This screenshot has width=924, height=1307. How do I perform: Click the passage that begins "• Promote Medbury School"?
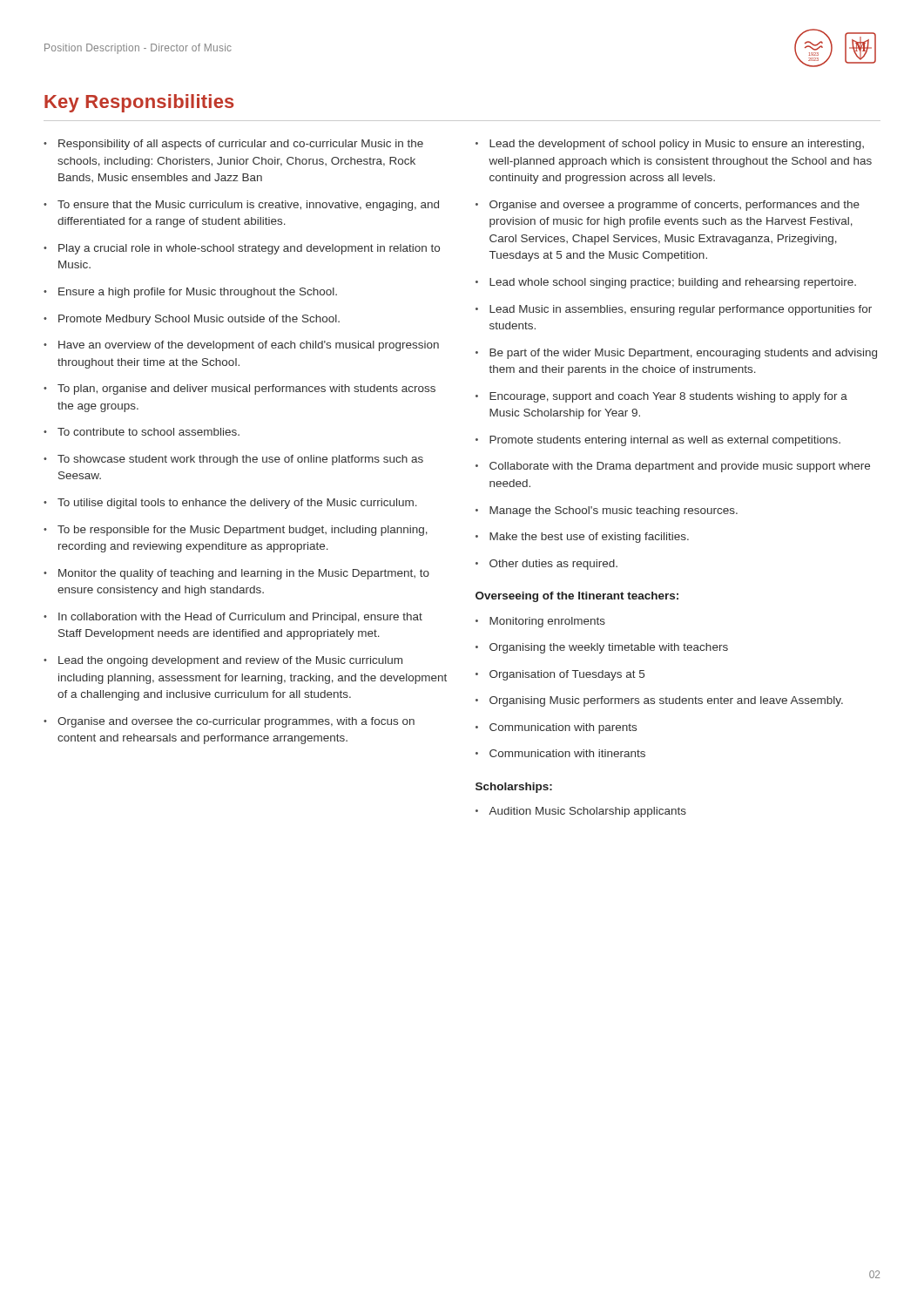(246, 318)
